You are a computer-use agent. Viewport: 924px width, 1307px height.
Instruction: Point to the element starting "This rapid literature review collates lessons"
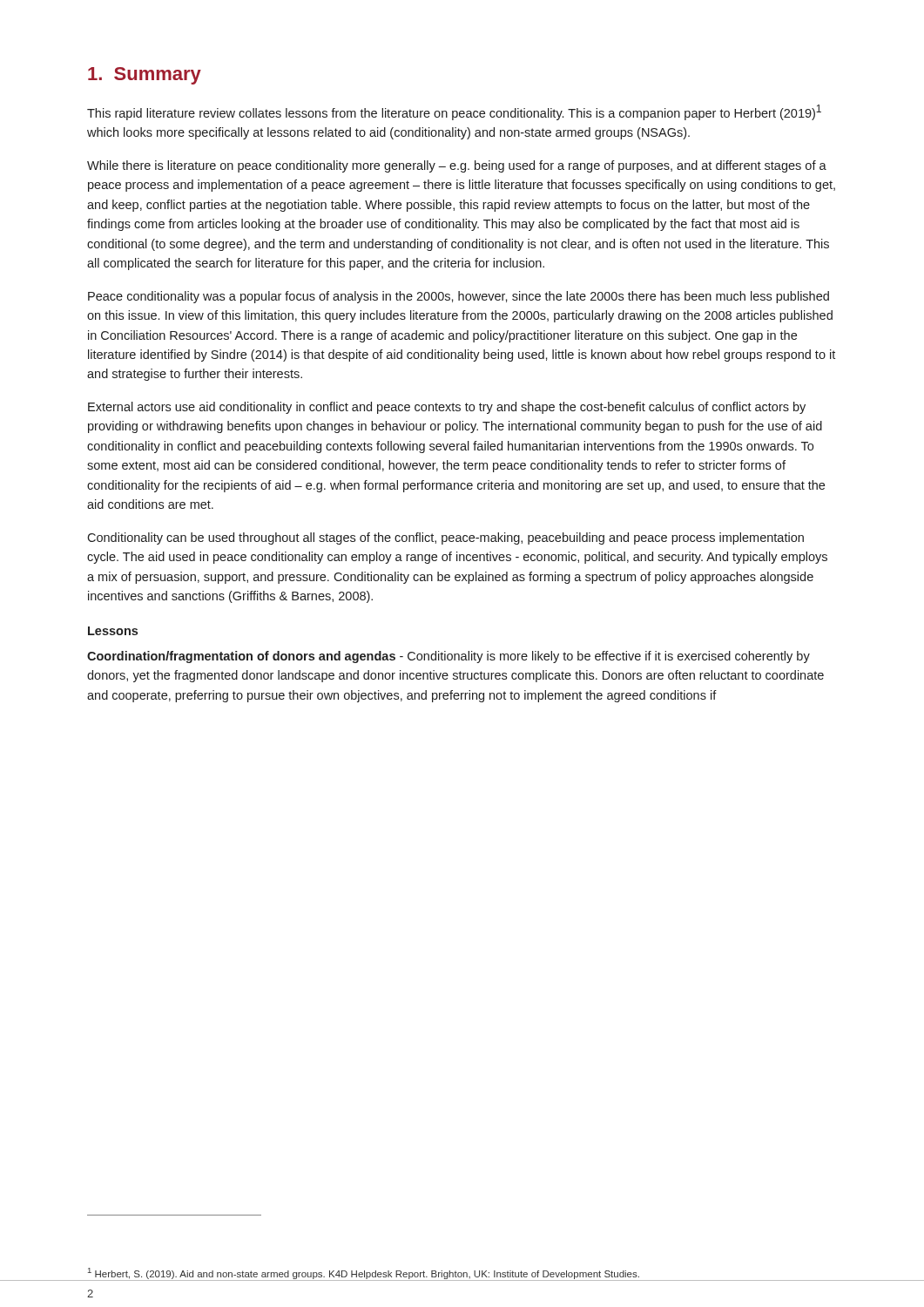pyautogui.click(x=462, y=122)
